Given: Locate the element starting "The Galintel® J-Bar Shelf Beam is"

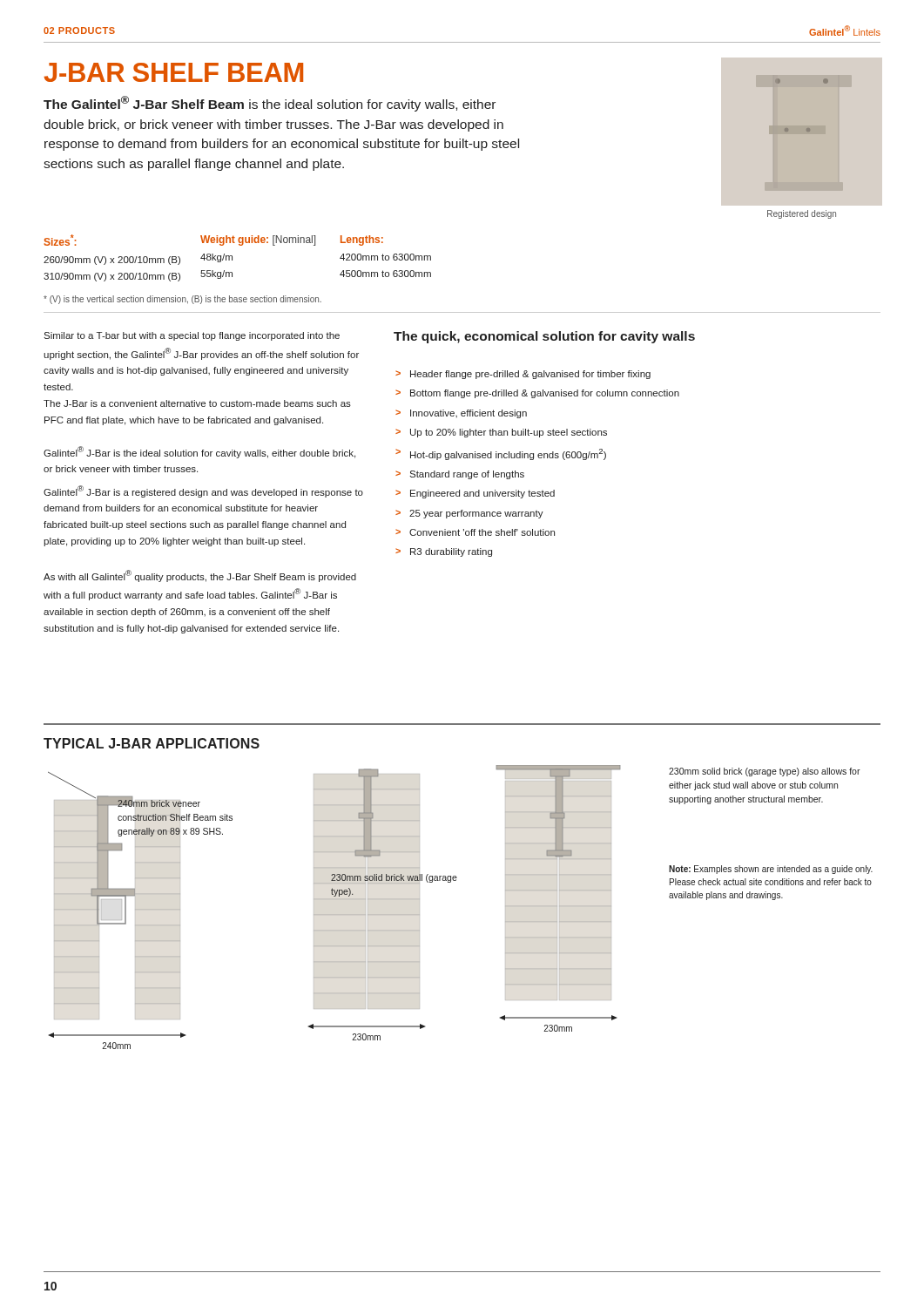Looking at the screenshot, I should tap(282, 132).
